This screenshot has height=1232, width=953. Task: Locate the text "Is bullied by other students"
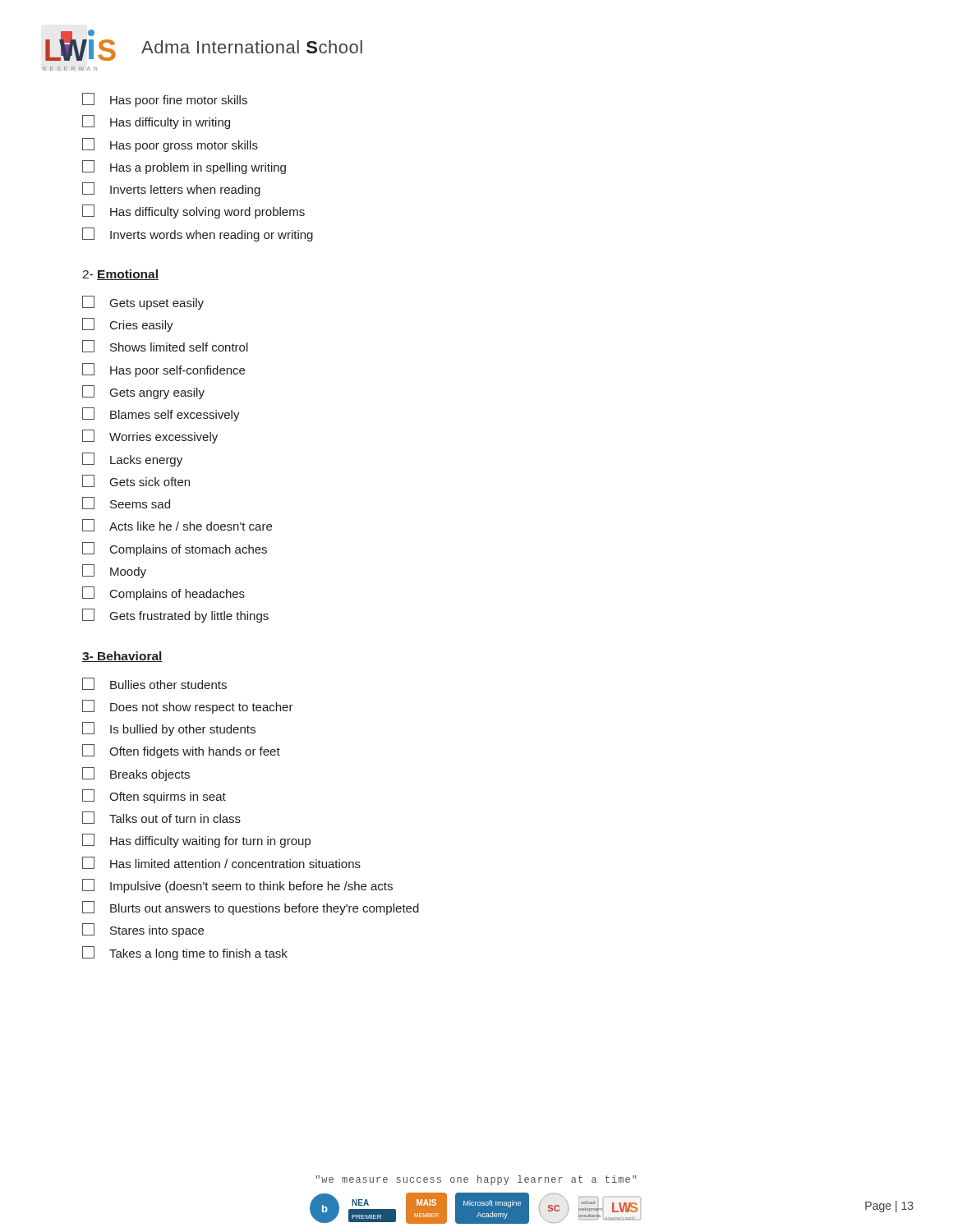click(x=169, y=729)
